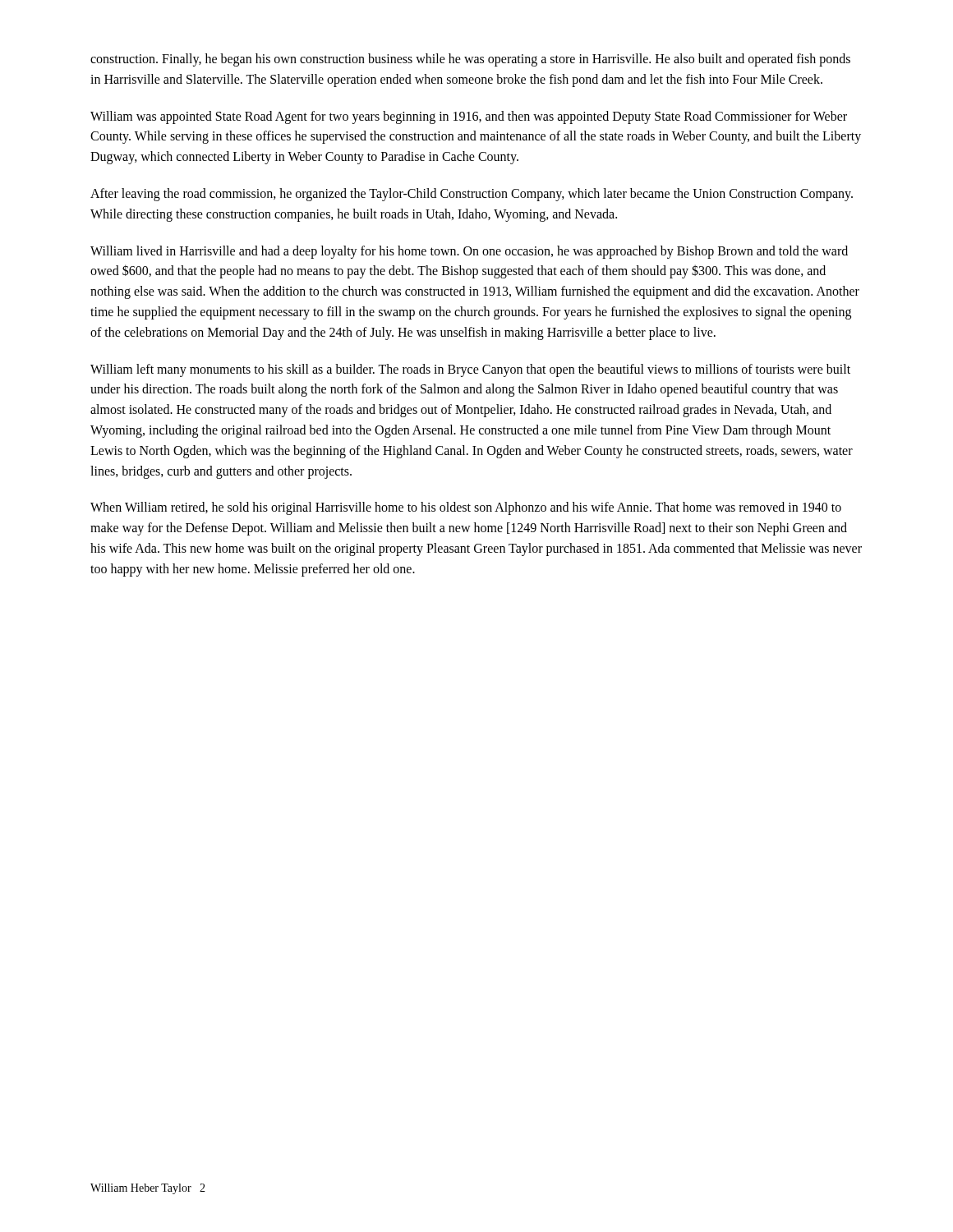Navigate to the passage starting "William lived in Harrisville and"

pos(475,291)
